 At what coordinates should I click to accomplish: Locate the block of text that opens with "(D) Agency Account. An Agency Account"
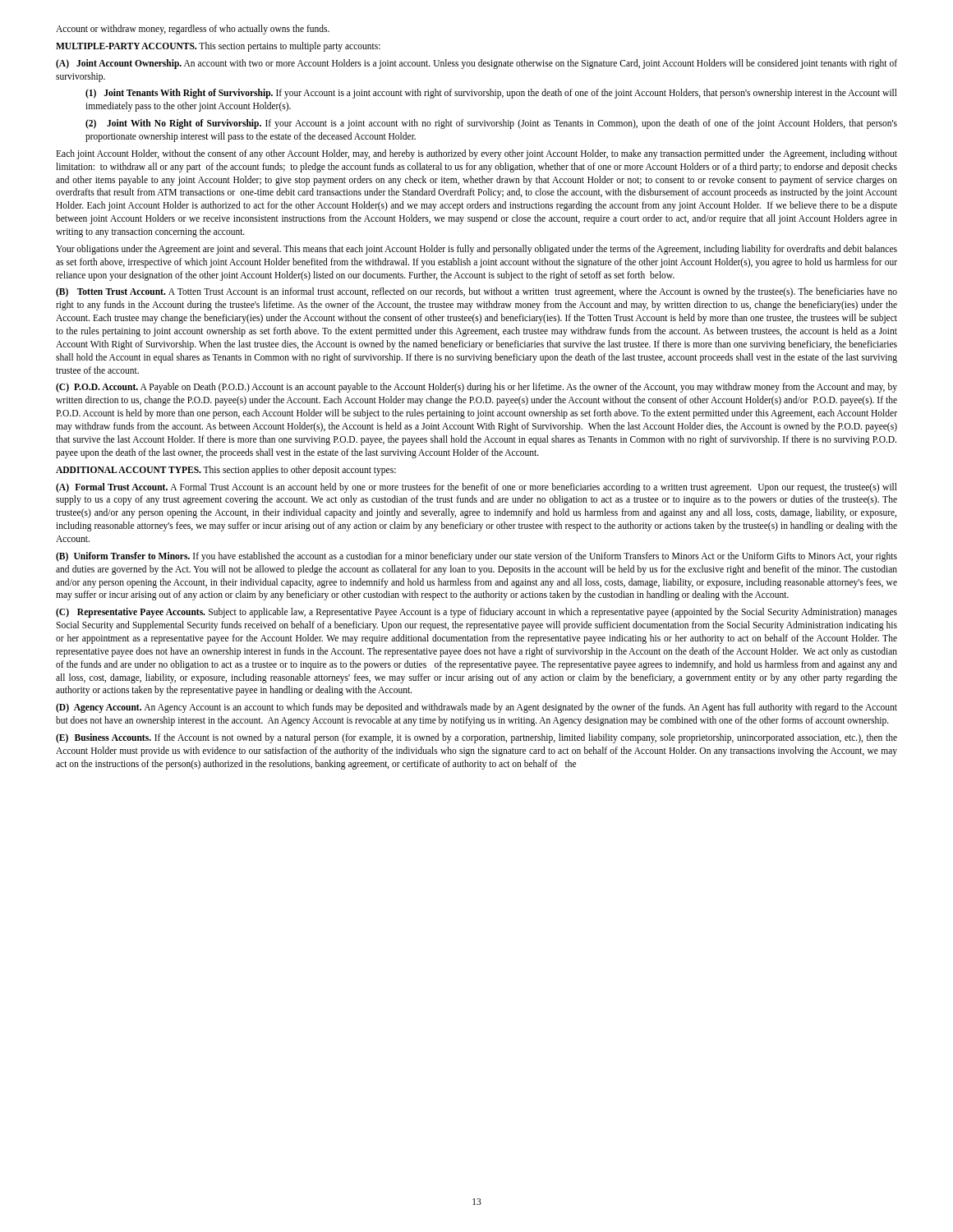[x=476, y=714]
